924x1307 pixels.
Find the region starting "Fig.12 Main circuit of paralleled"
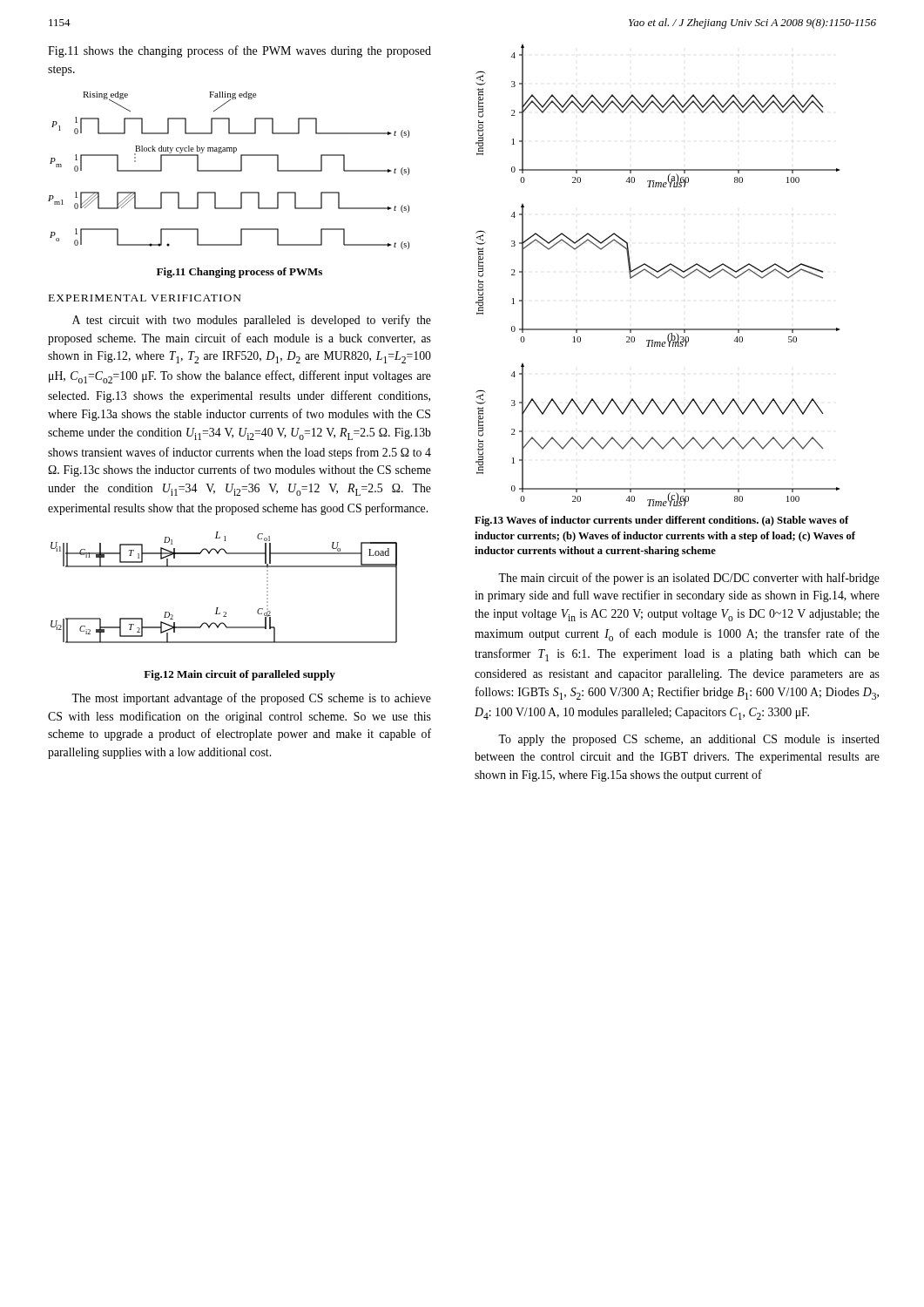239,674
